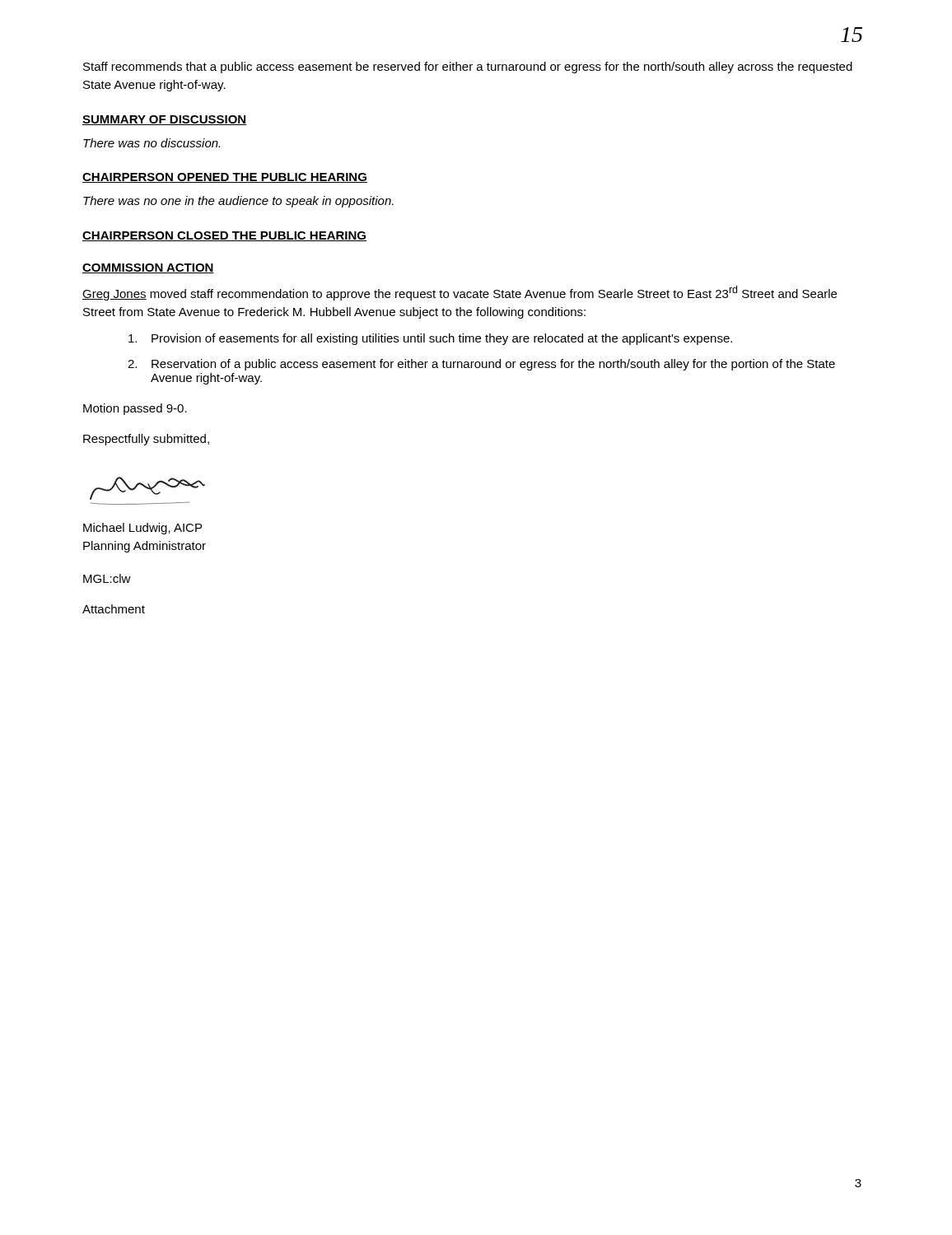This screenshot has height=1235, width=952.
Task: Select the block starting "Motion passed 9-0."
Action: click(x=135, y=408)
